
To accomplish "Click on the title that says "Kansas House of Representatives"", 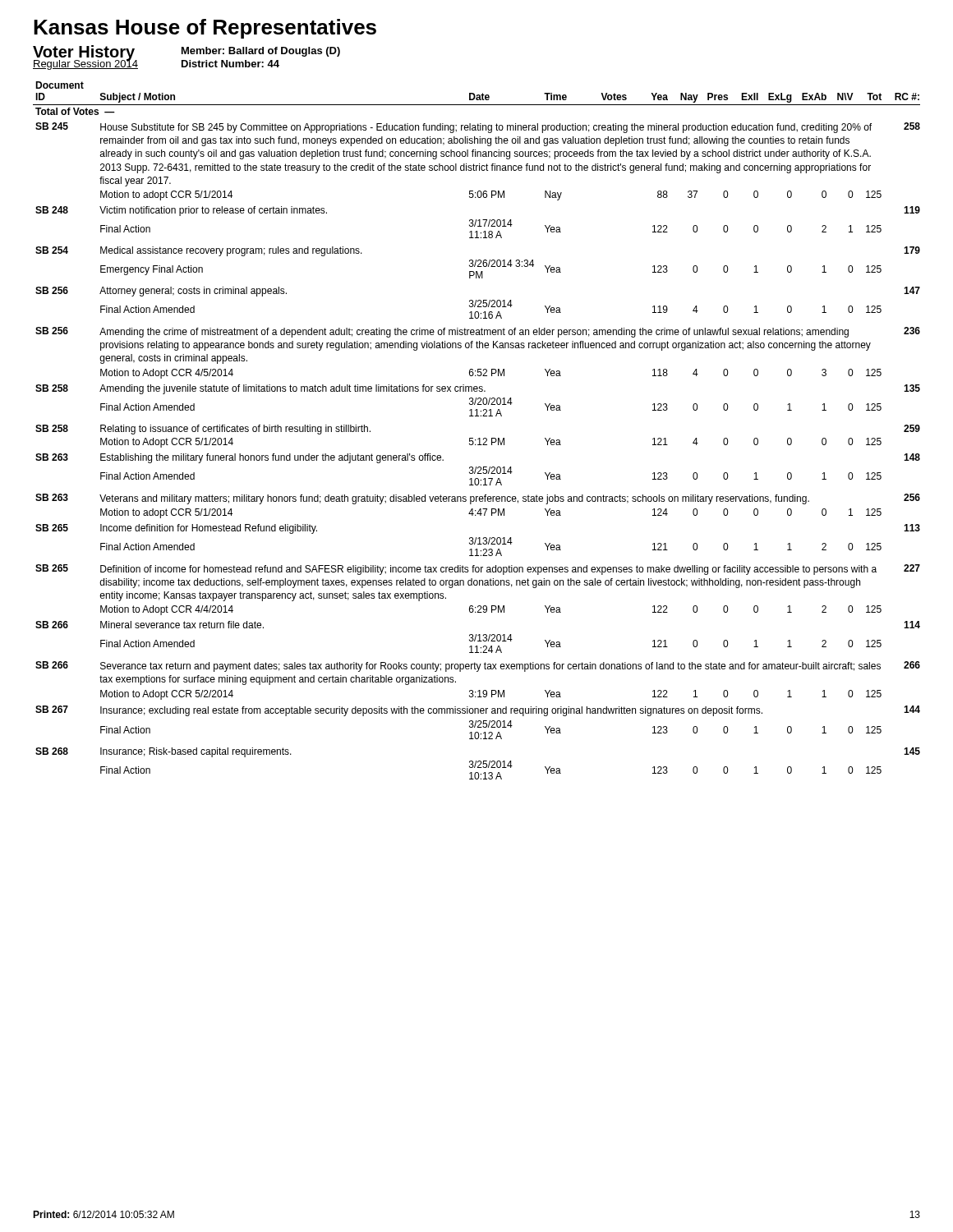I will 205,28.
